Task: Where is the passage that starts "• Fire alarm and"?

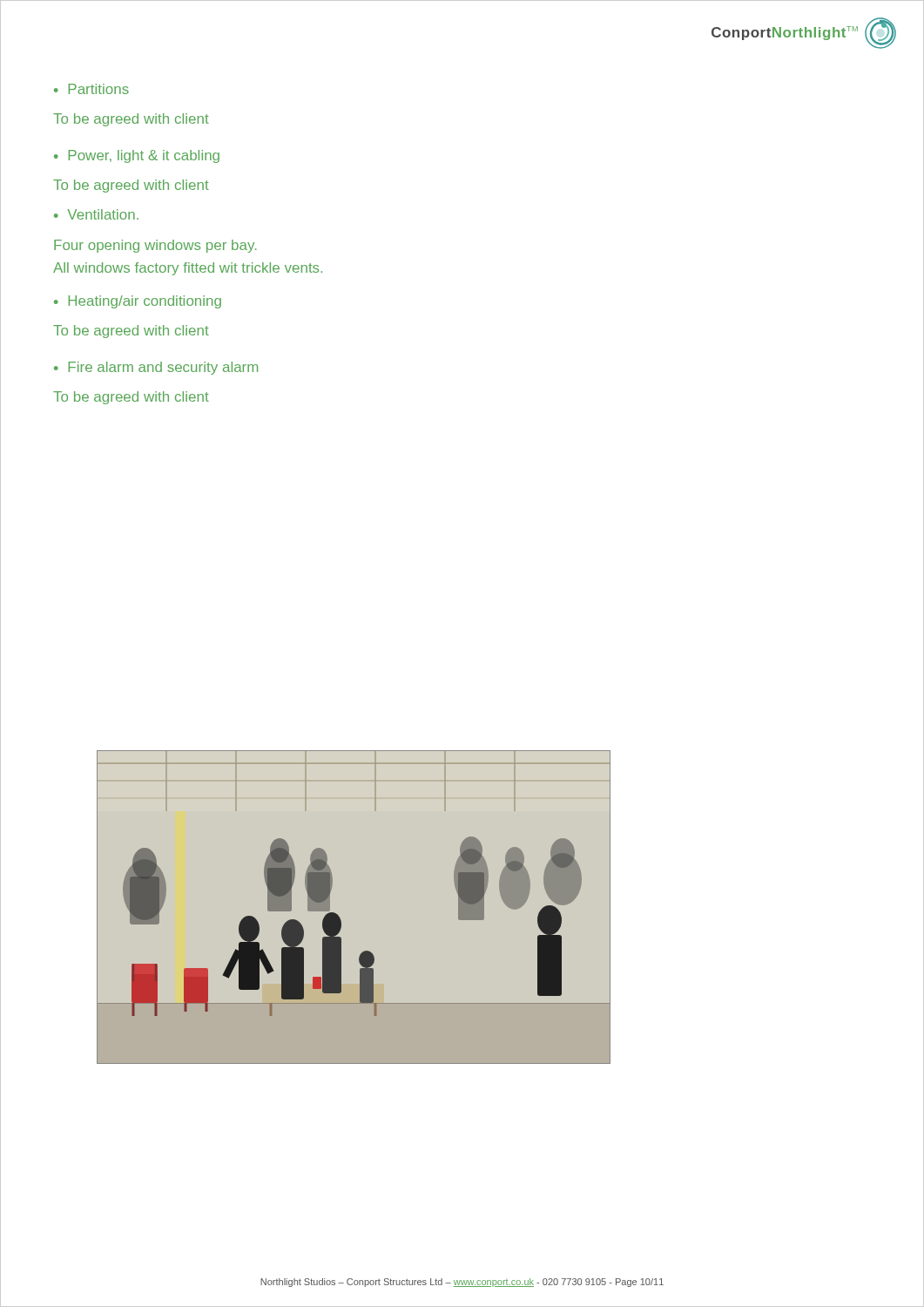Action: 156,369
